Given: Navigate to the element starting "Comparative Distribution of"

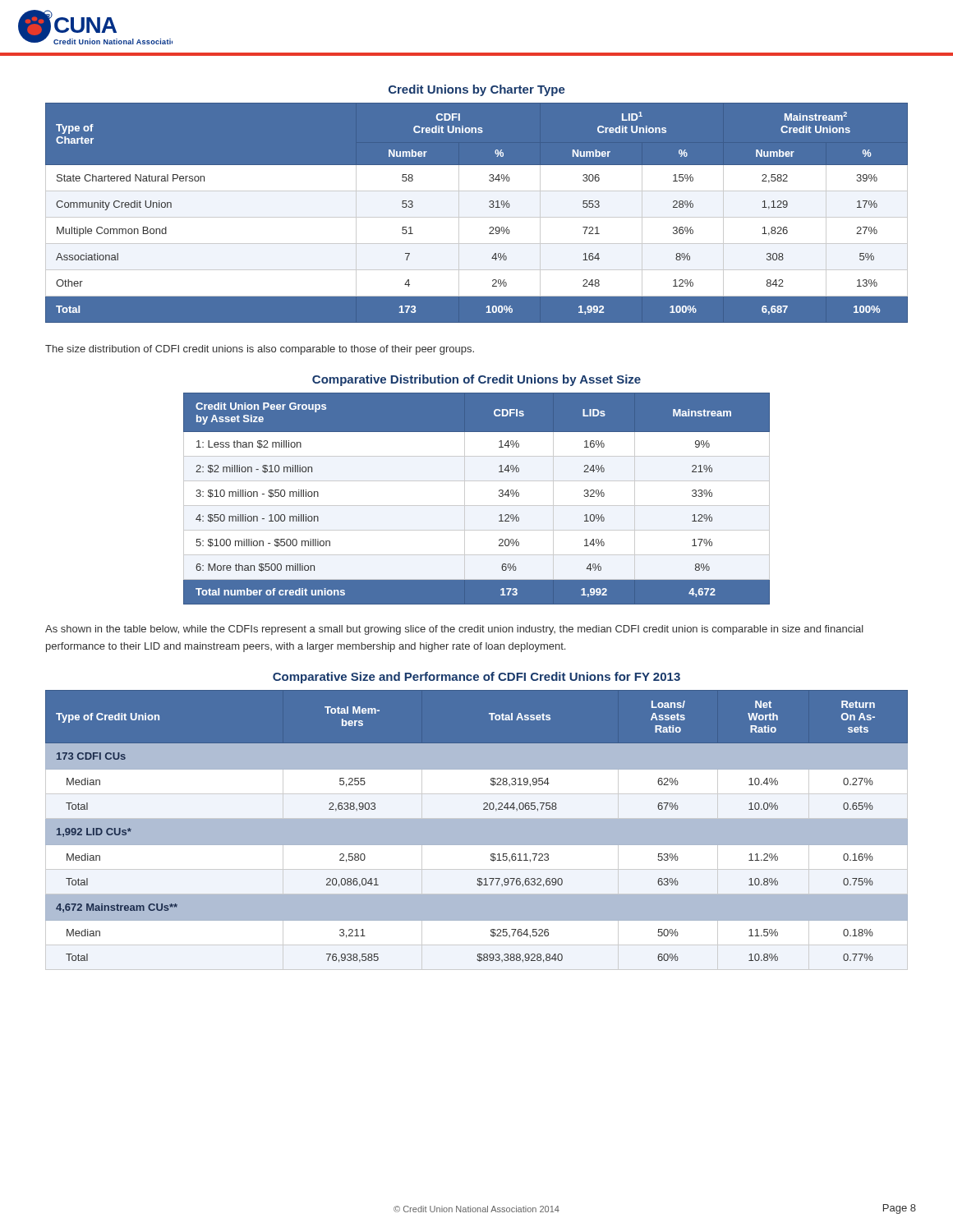Looking at the screenshot, I should coord(476,379).
